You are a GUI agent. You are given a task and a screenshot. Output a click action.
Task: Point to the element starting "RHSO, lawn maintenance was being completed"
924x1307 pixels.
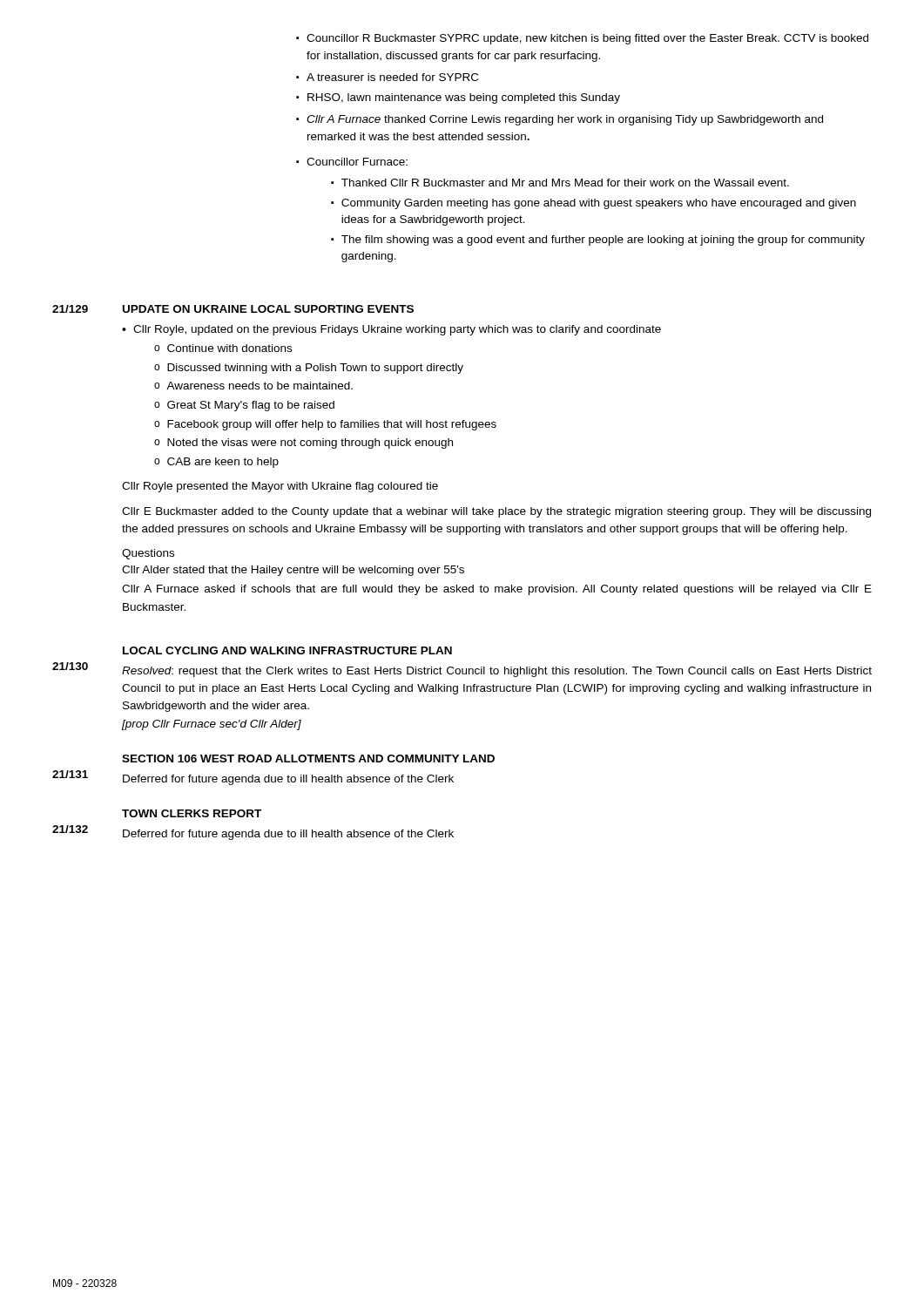(x=584, y=97)
